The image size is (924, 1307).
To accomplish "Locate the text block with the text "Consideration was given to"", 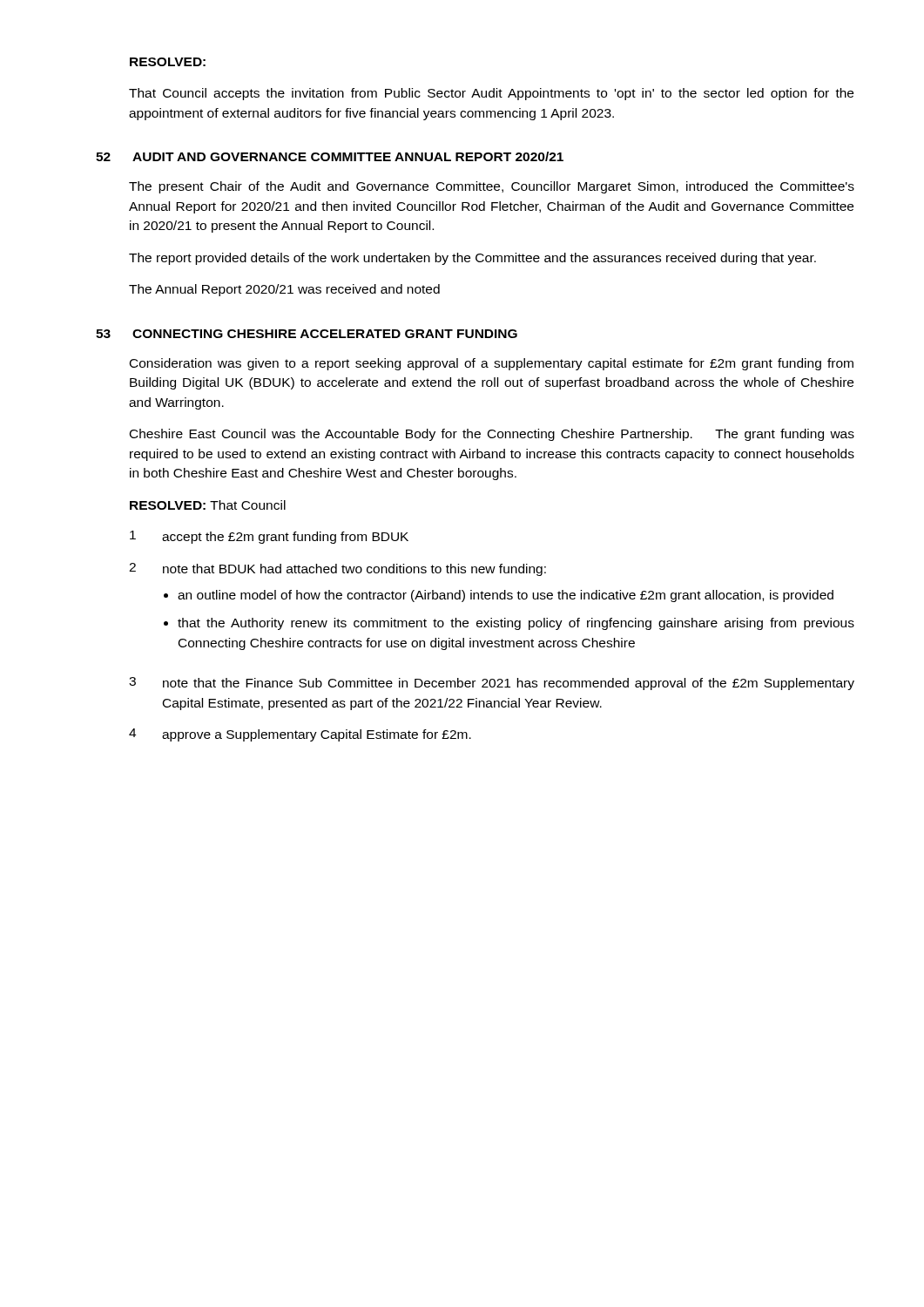I will pos(492,418).
